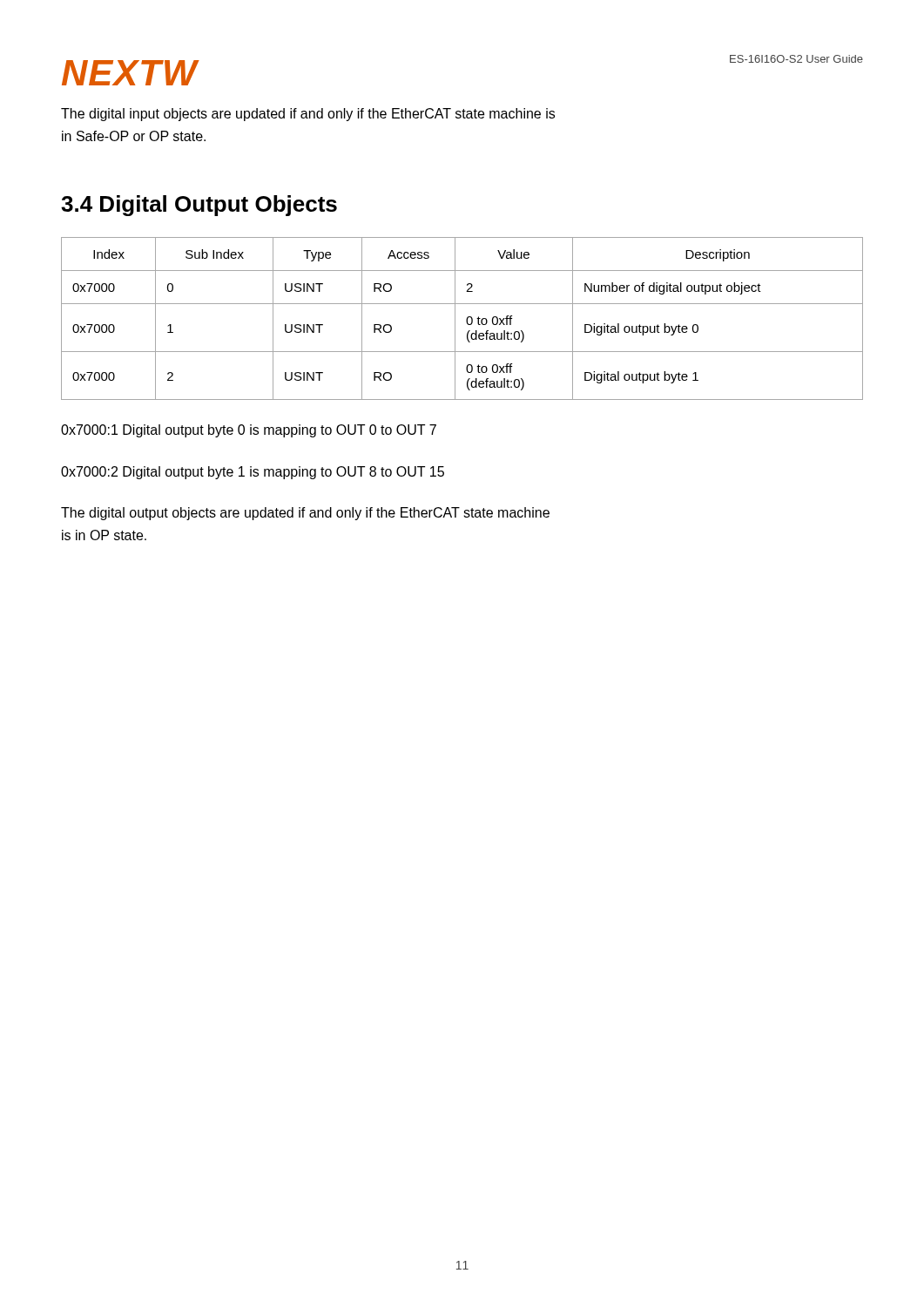The width and height of the screenshot is (924, 1307).
Task: Locate the logo
Action: (x=462, y=73)
